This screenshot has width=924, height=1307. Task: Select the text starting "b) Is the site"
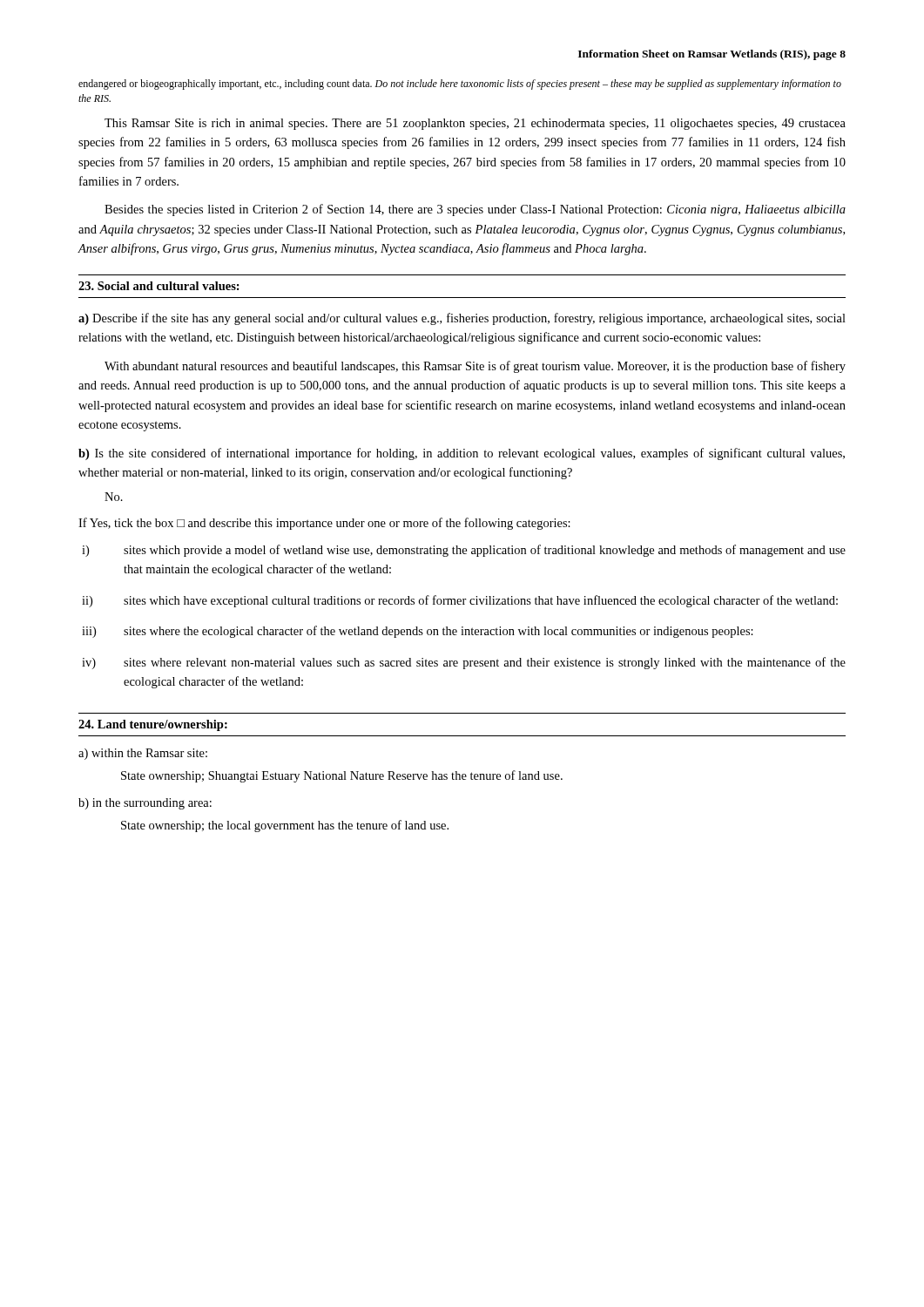click(x=462, y=463)
